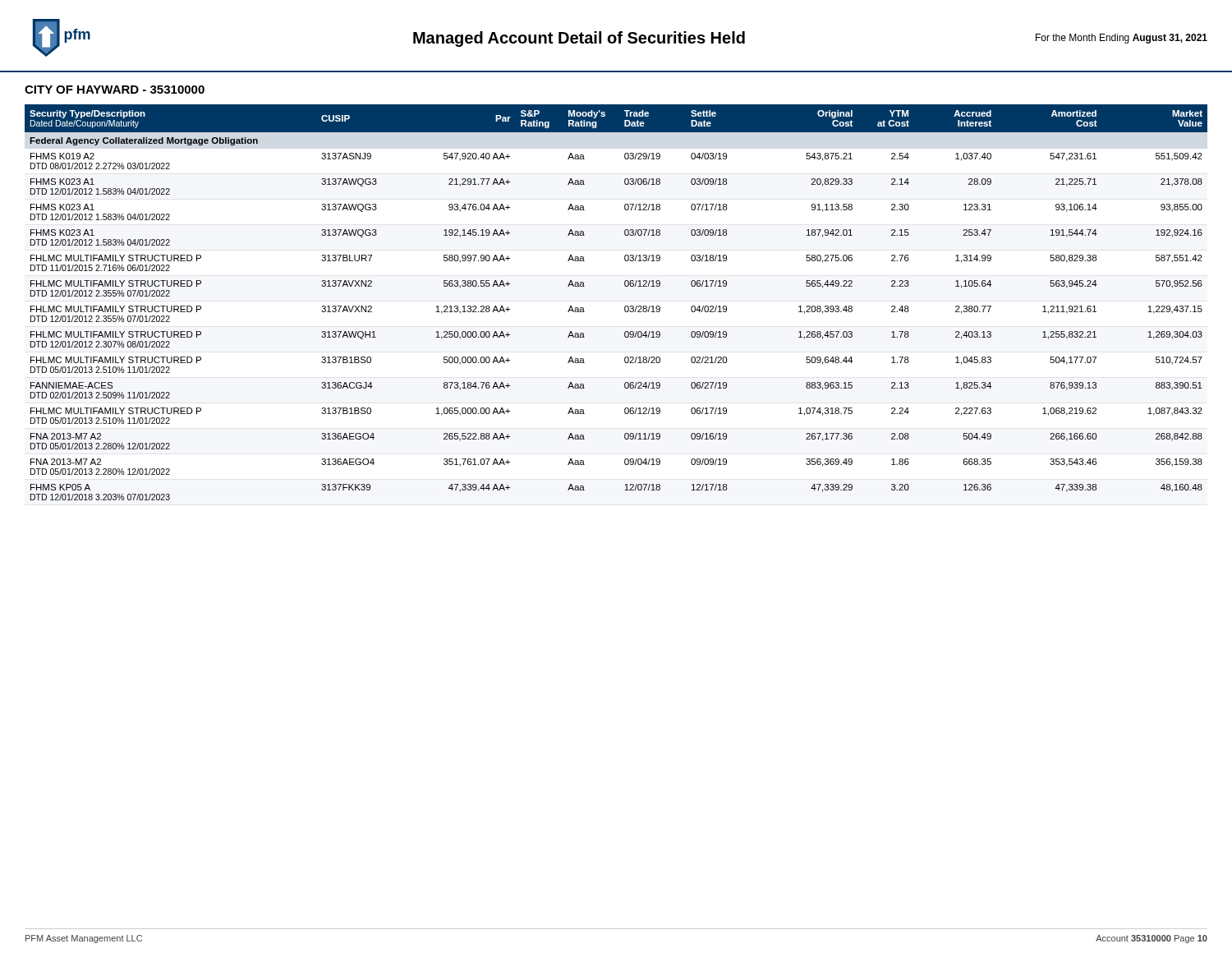Image resolution: width=1232 pixels, height=953 pixels.
Task: Click a table
Action: pyautogui.click(x=616, y=305)
